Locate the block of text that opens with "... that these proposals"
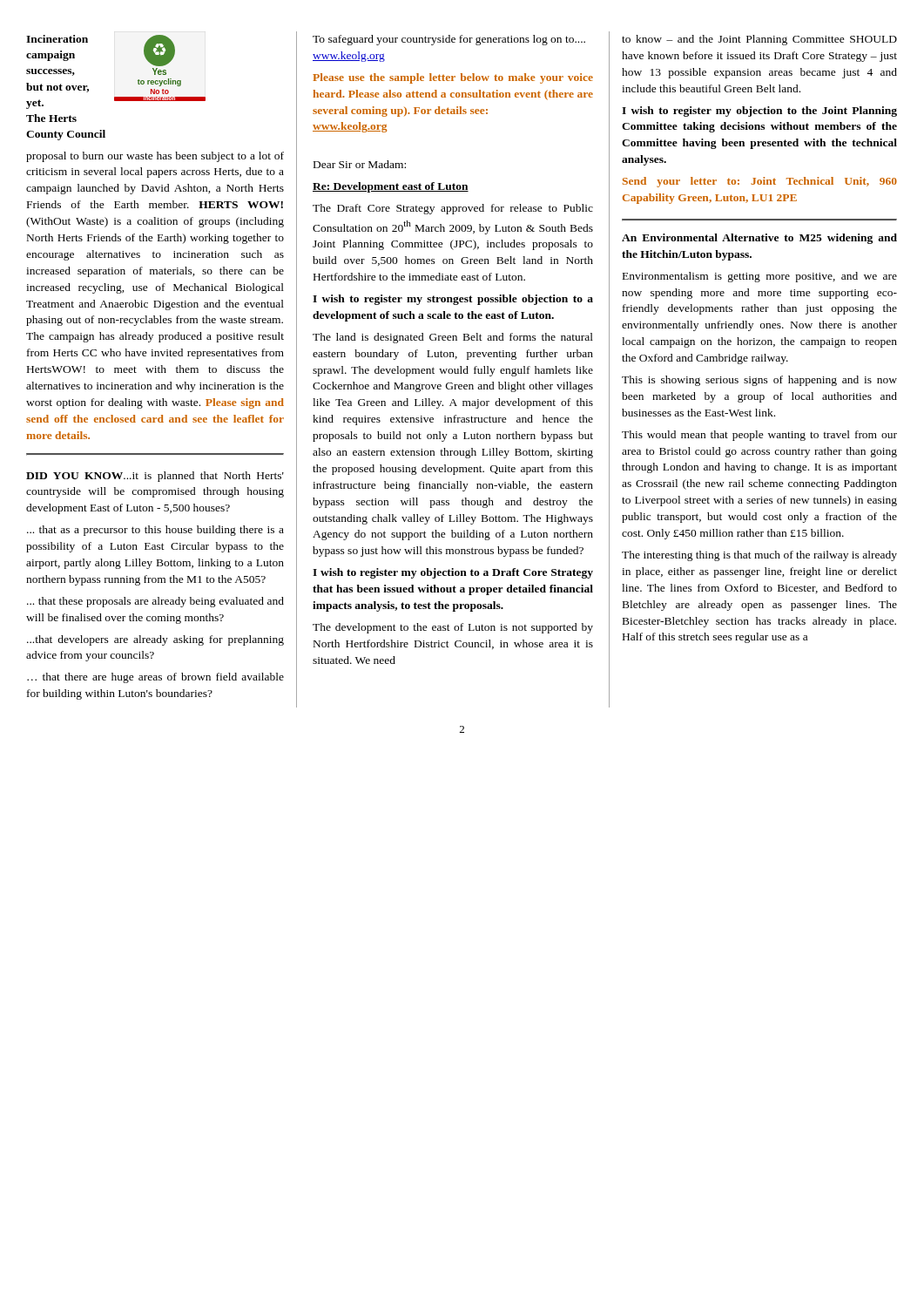The width and height of the screenshot is (924, 1307). [155, 610]
